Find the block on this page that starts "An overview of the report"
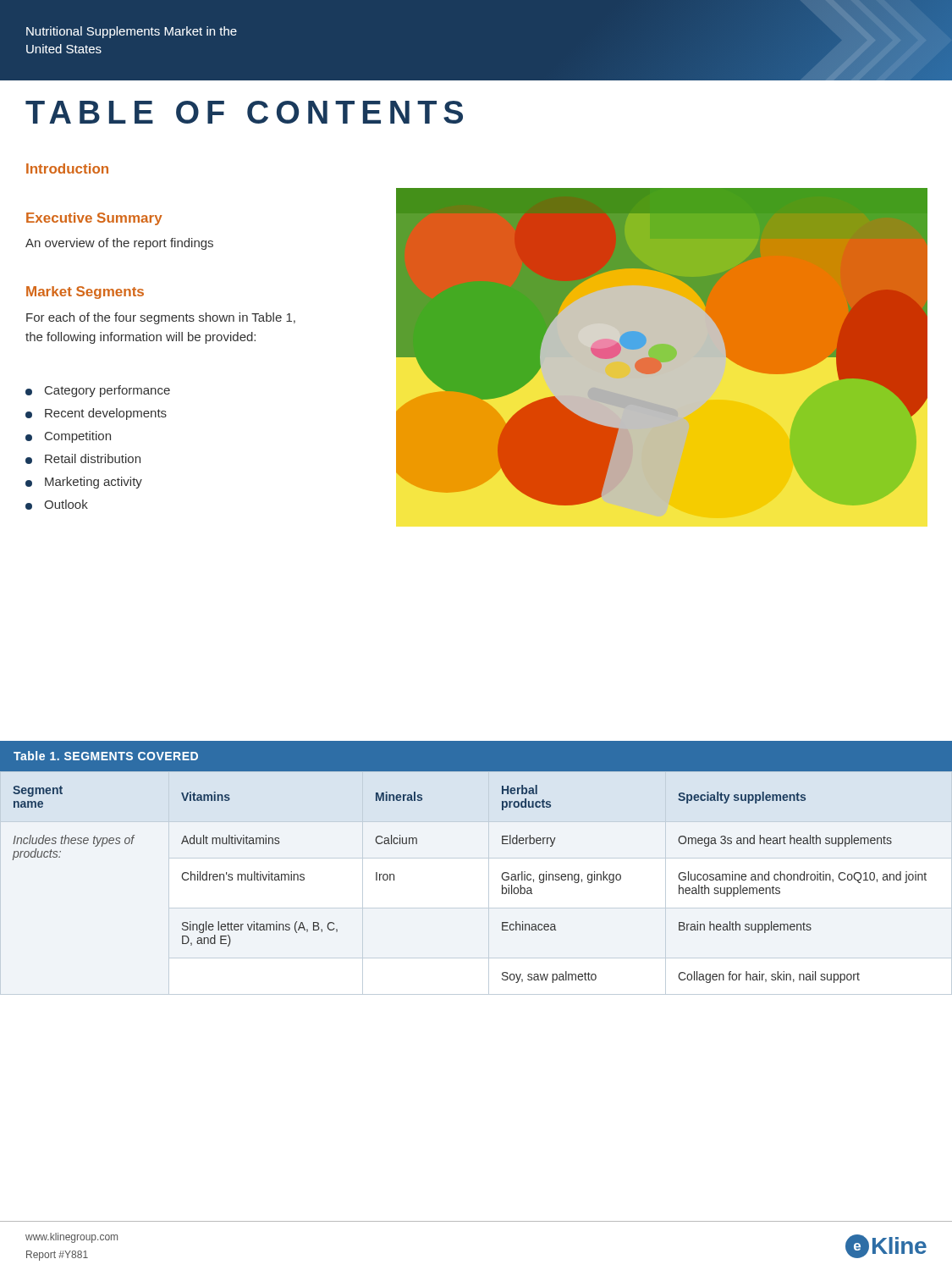Image resolution: width=952 pixels, height=1270 pixels. click(x=120, y=243)
